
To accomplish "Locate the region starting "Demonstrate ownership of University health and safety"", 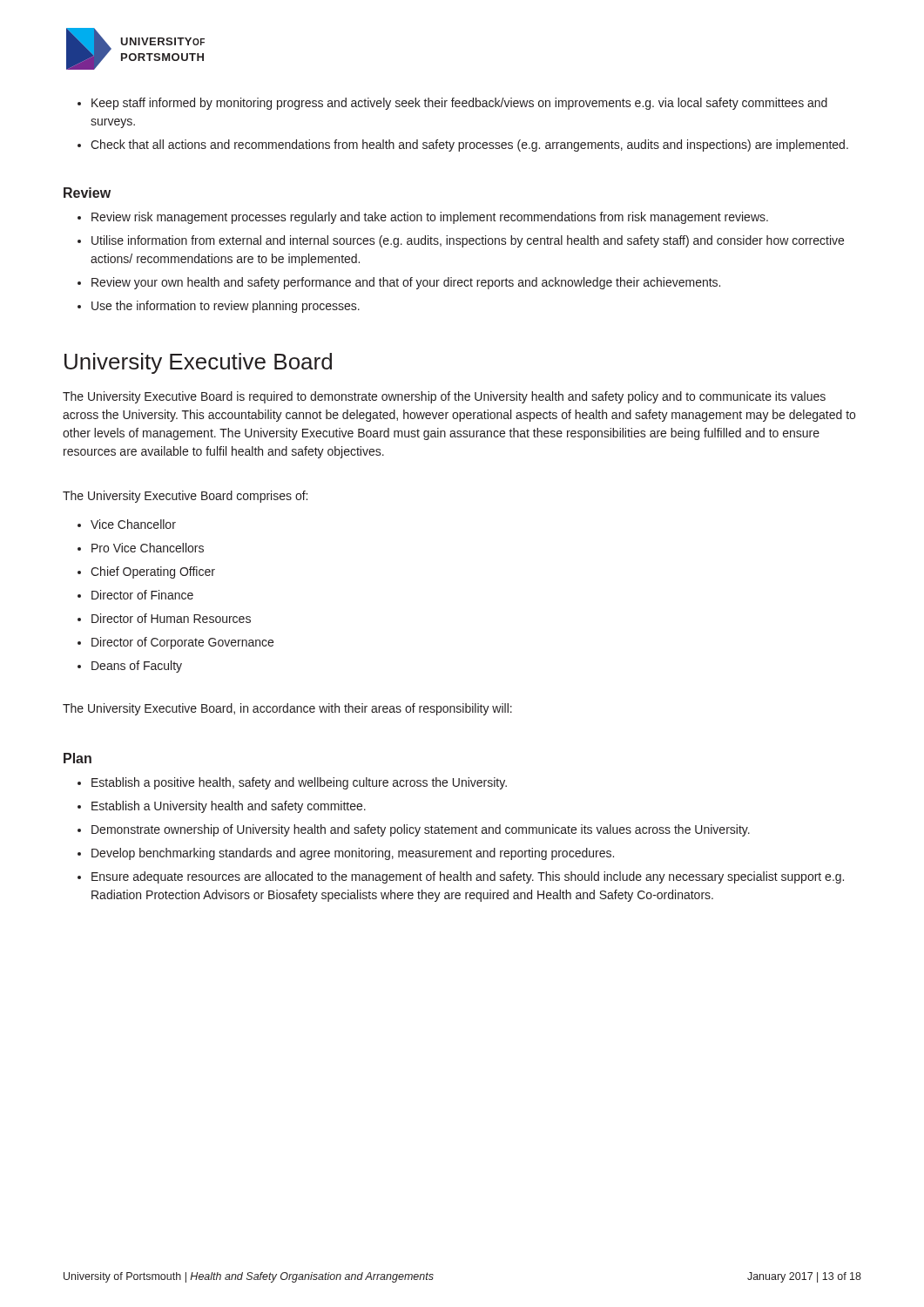I will coord(476,830).
